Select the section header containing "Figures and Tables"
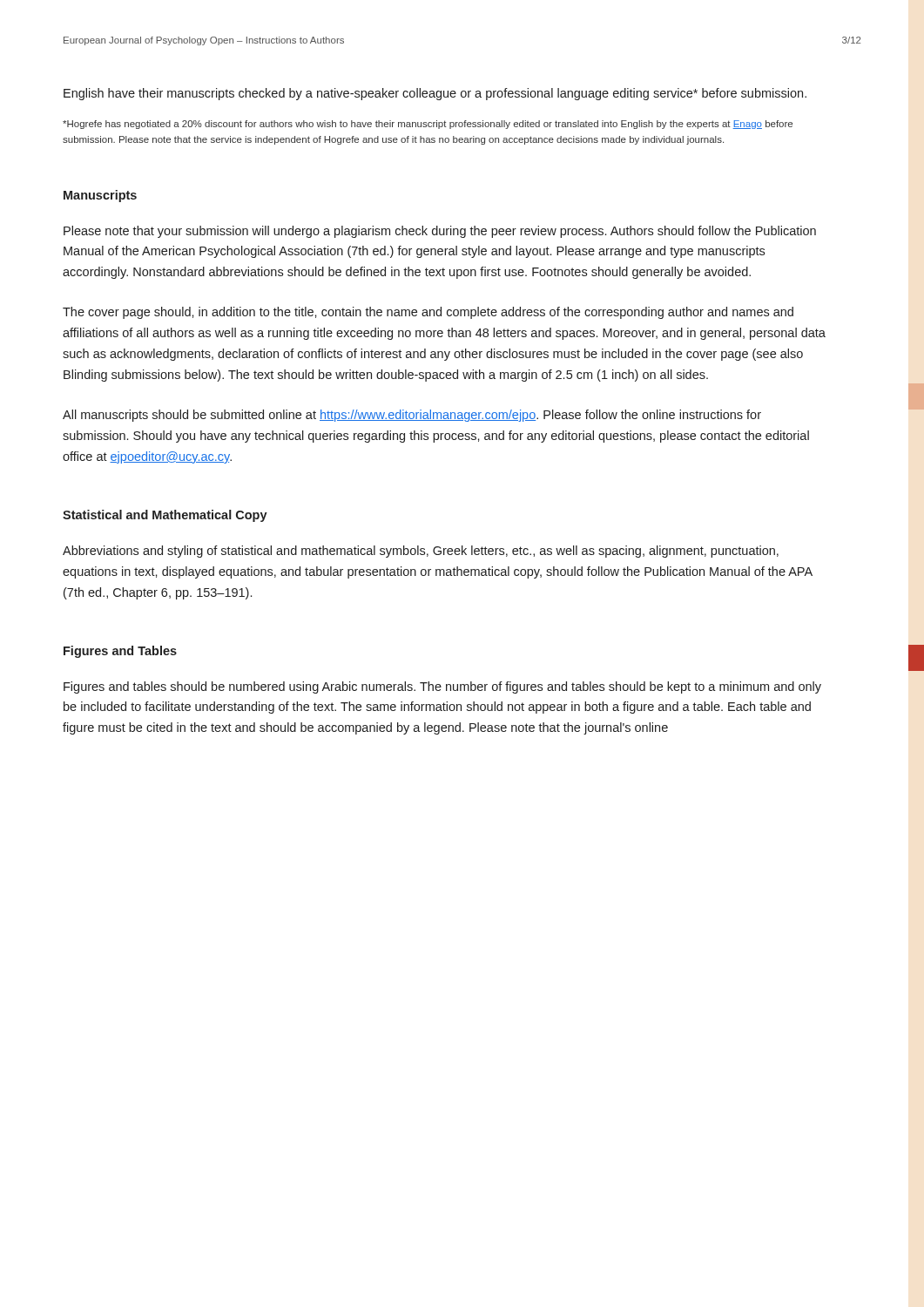 pos(120,650)
